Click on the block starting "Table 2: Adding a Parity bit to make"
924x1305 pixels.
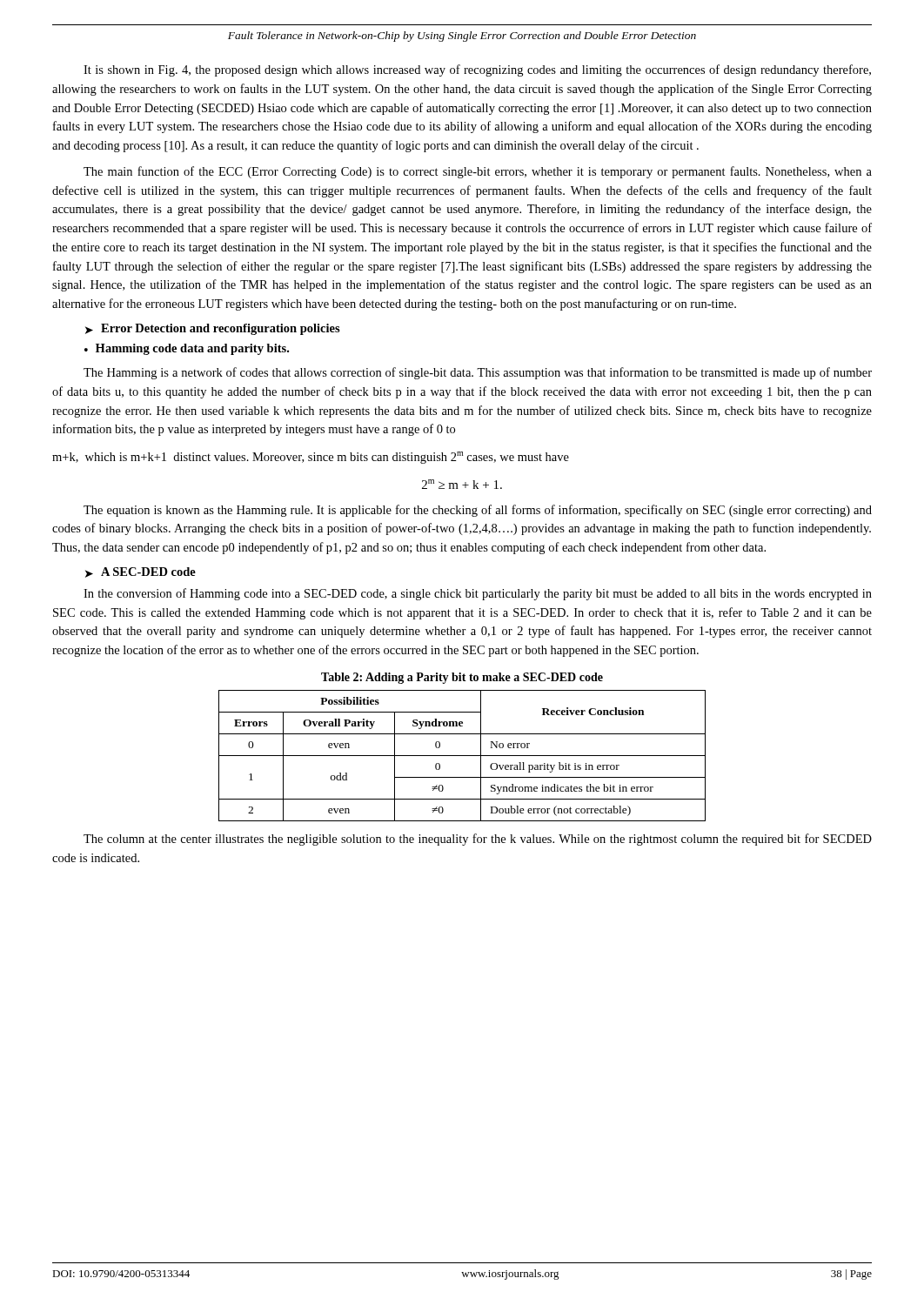click(462, 678)
